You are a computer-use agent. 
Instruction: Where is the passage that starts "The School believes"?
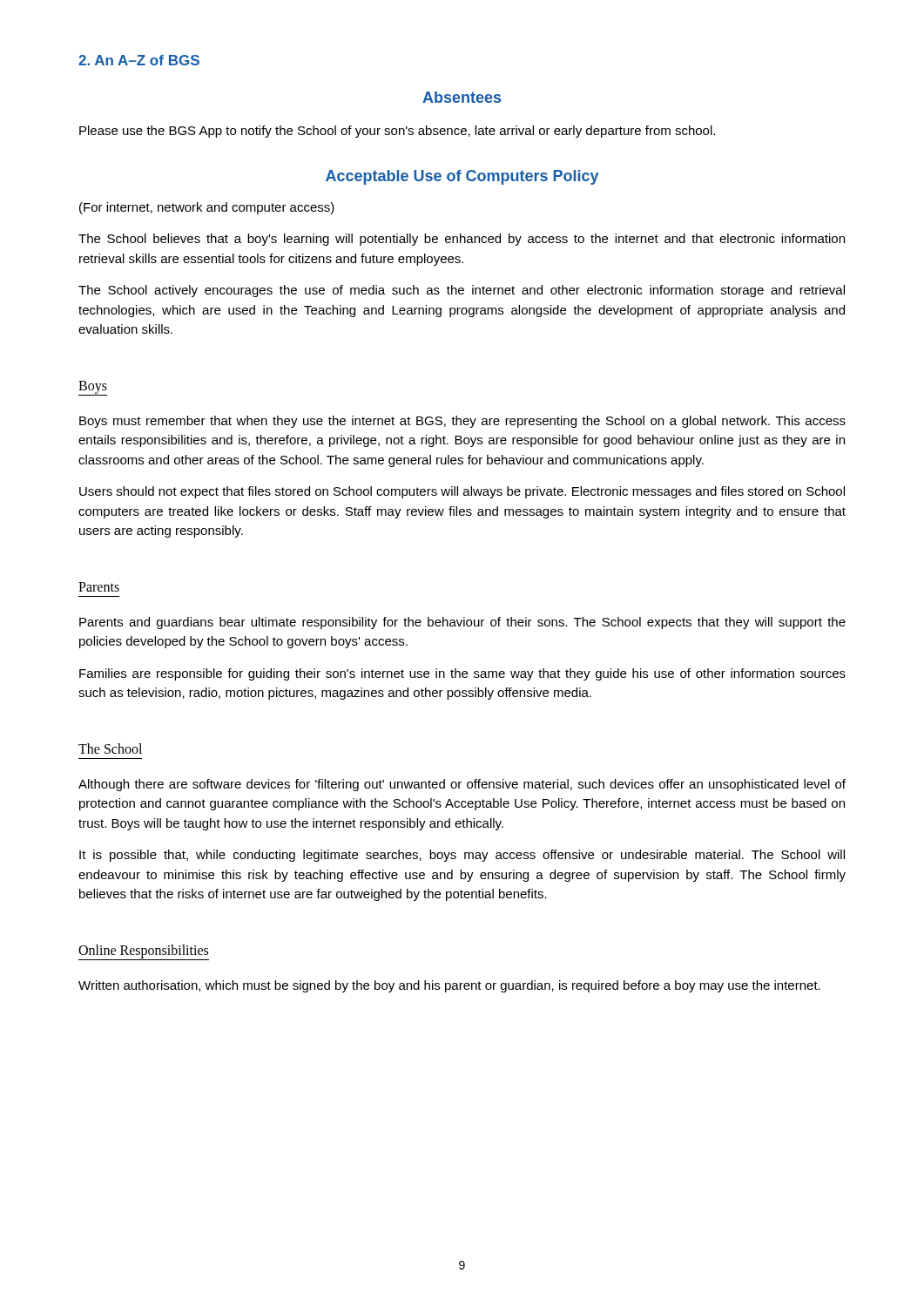point(462,248)
